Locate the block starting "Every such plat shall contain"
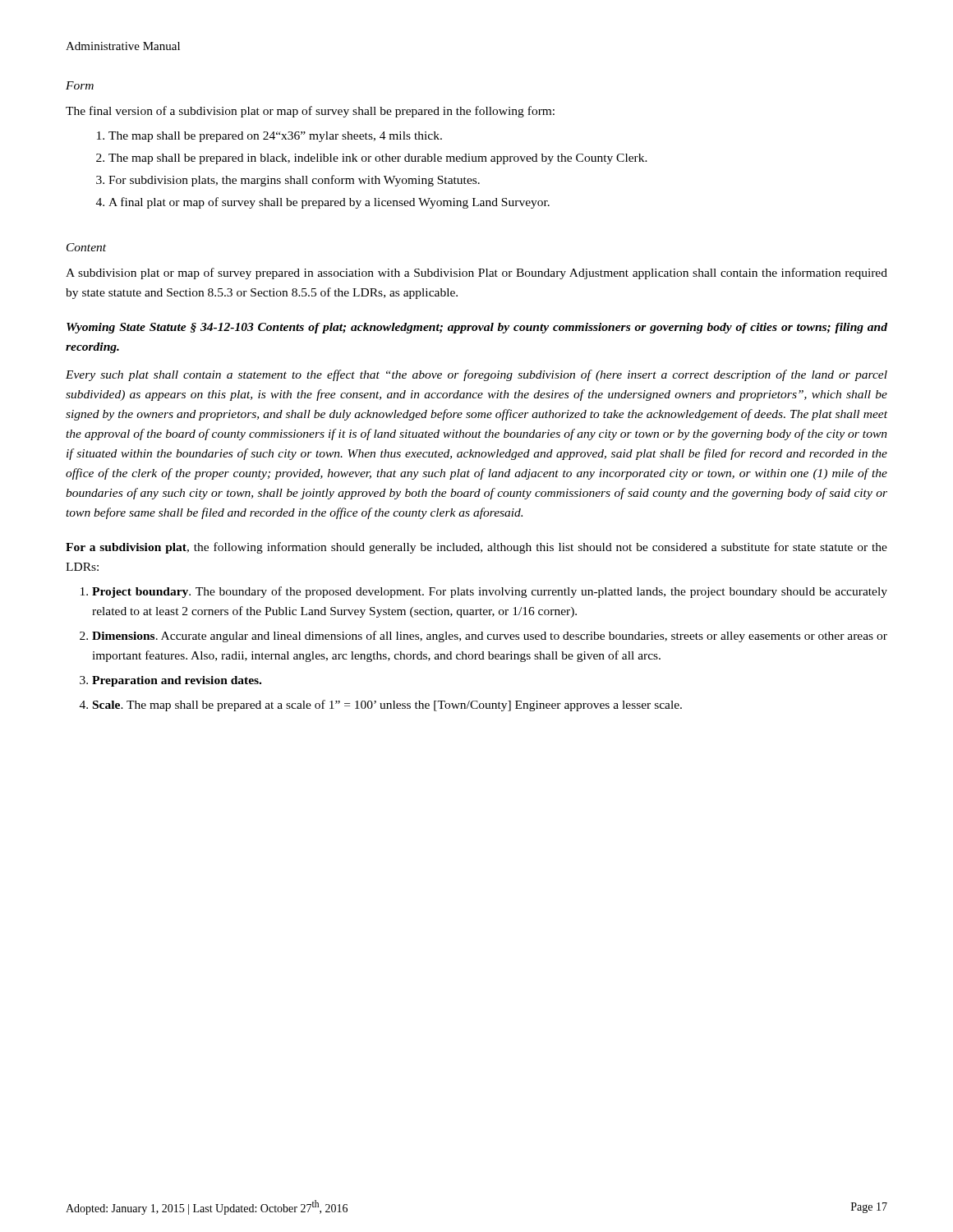Viewport: 953px width, 1232px height. tap(476, 443)
